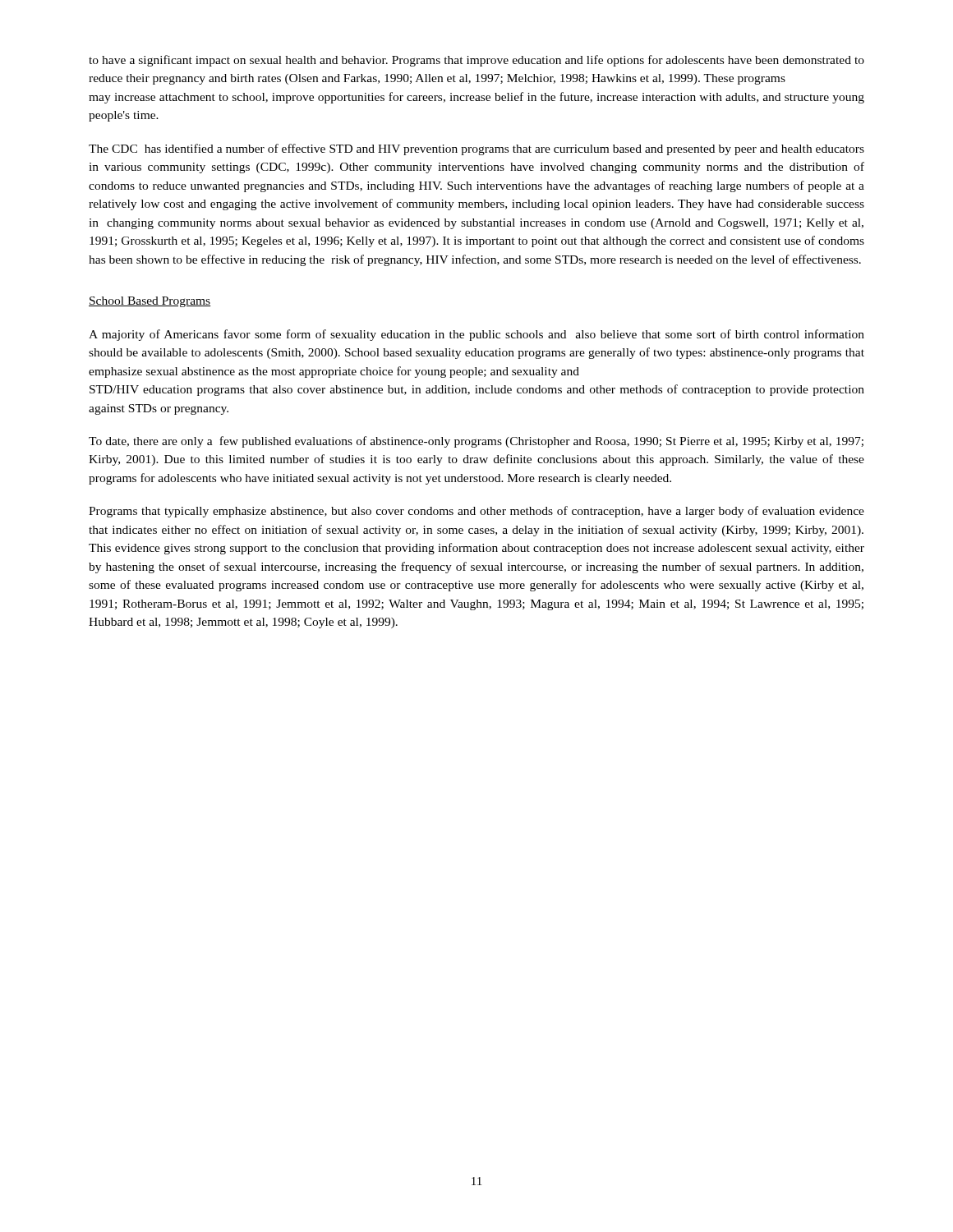Point to the block beginning "The CDC has identified"
The image size is (953, 1232).
pos(476,204)
